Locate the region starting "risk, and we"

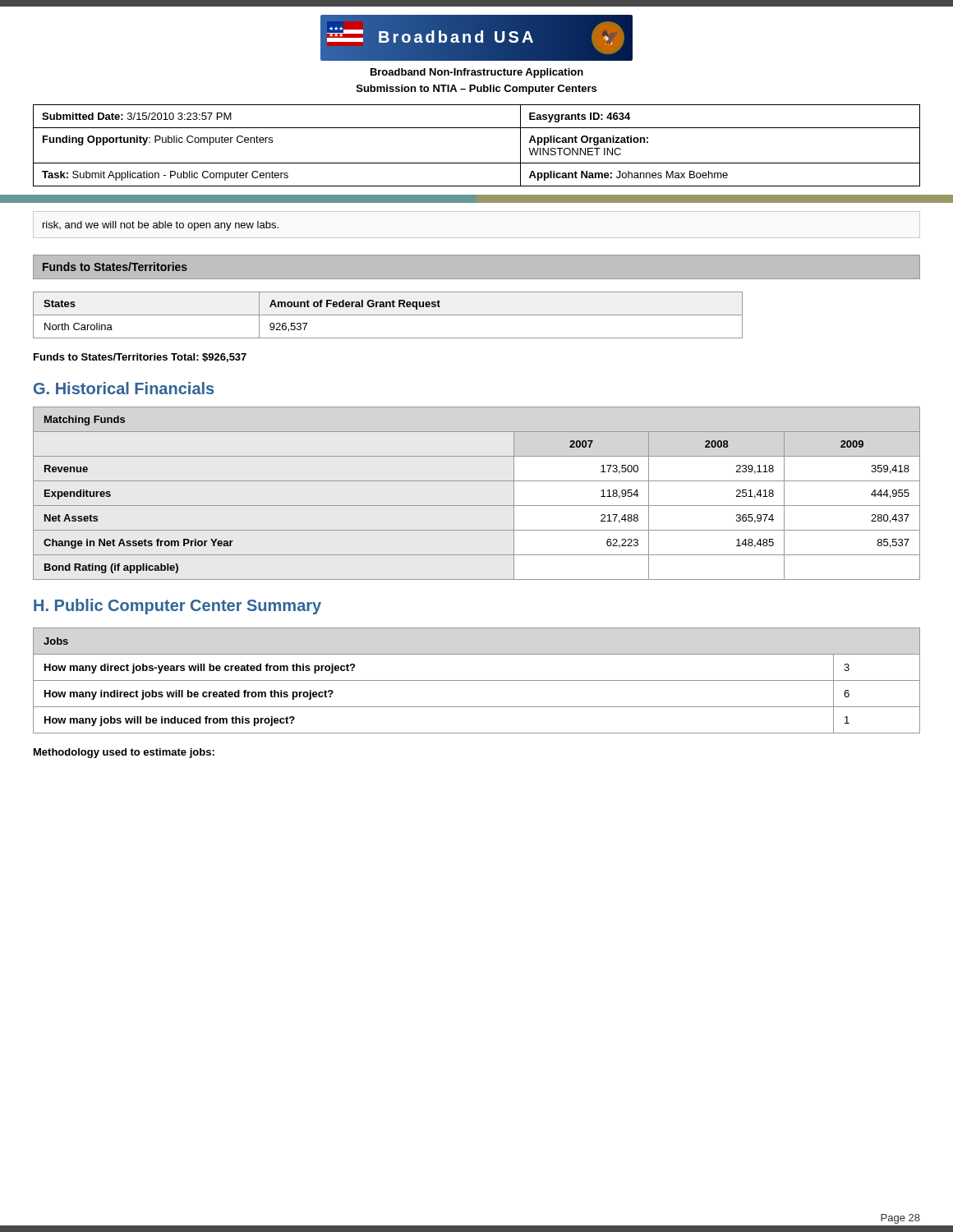[161, 225]
